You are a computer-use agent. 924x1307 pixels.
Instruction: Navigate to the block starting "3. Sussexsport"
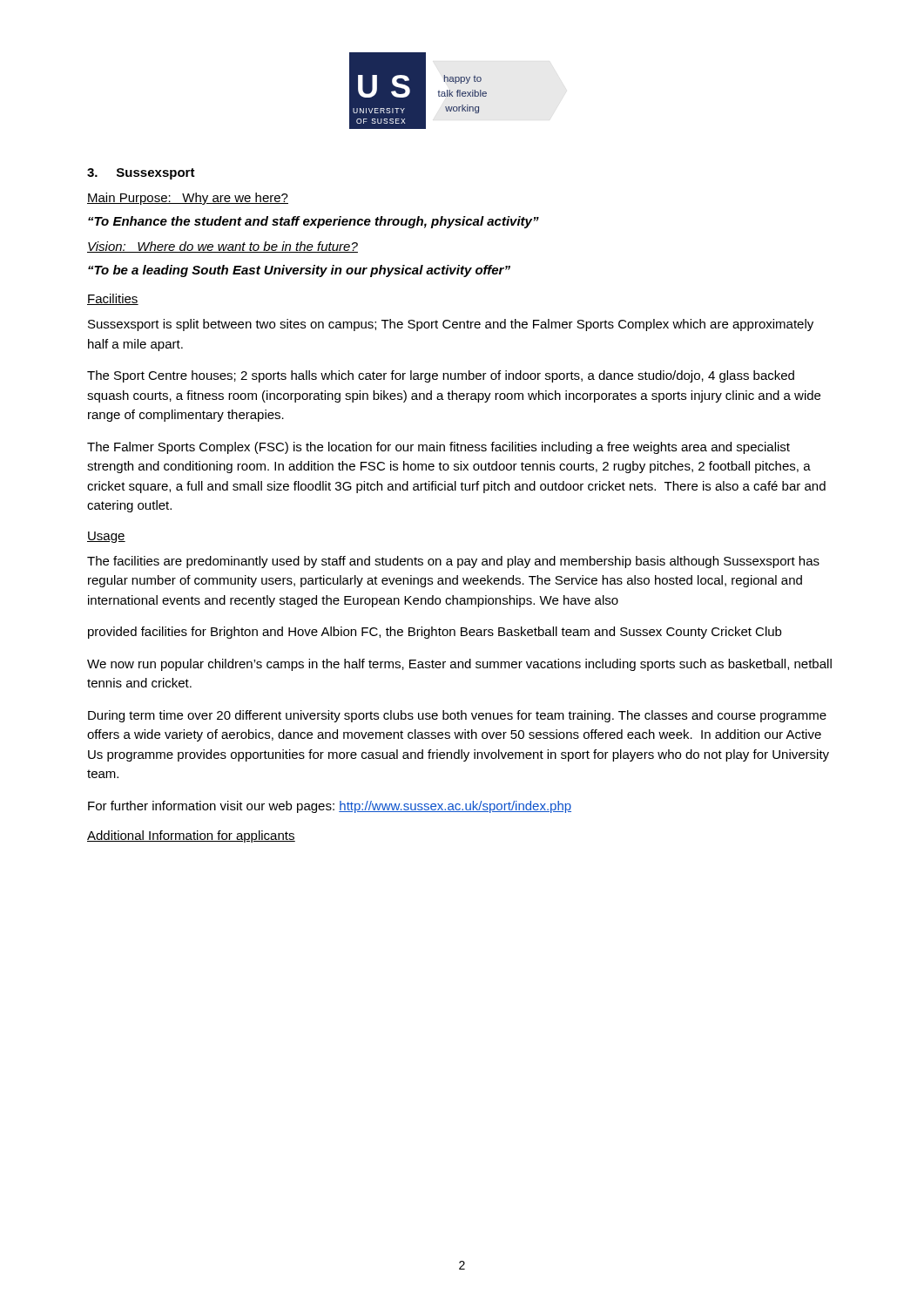(x=141, y=172)
